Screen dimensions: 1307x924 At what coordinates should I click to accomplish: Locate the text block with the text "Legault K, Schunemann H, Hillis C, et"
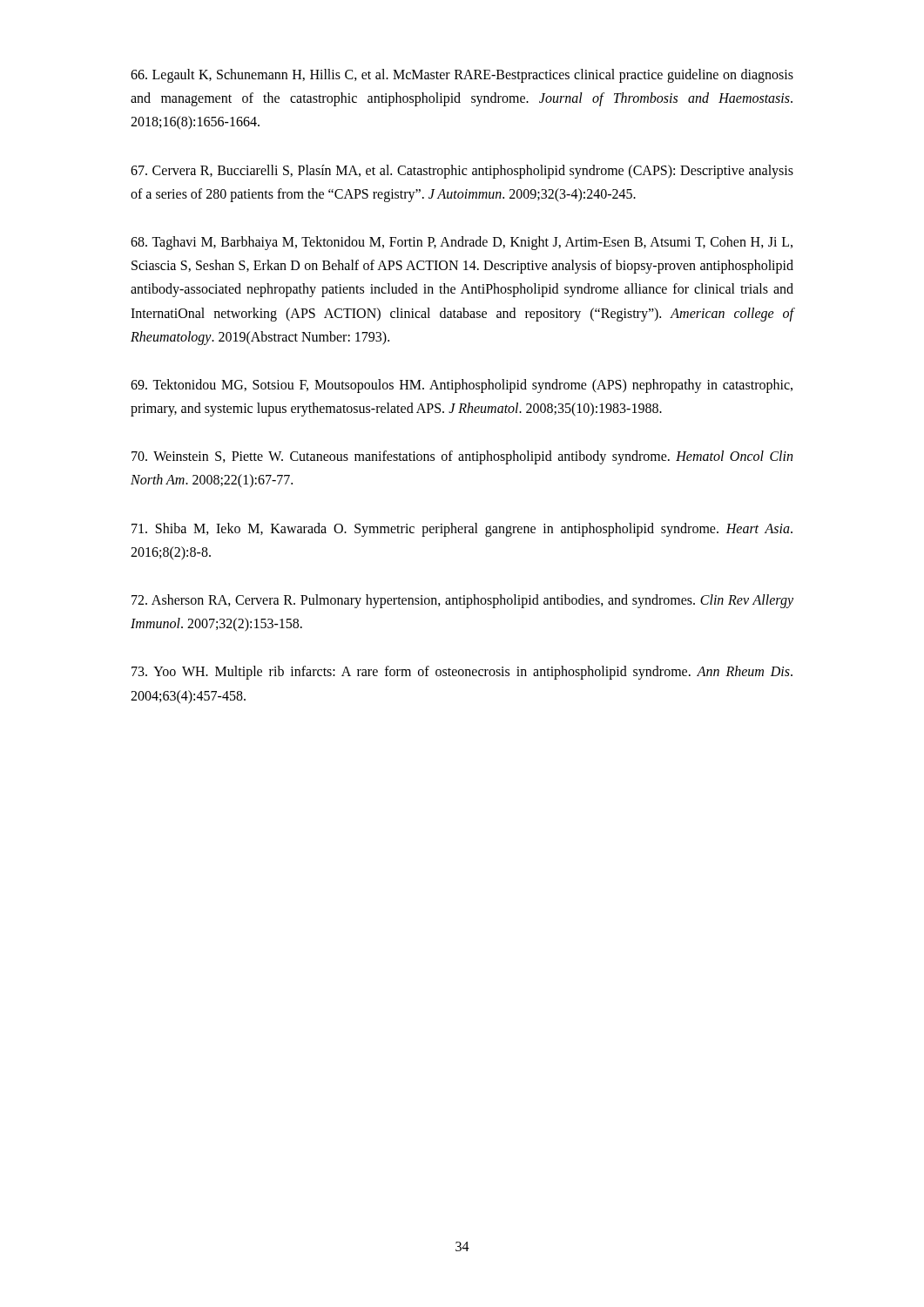462,98
